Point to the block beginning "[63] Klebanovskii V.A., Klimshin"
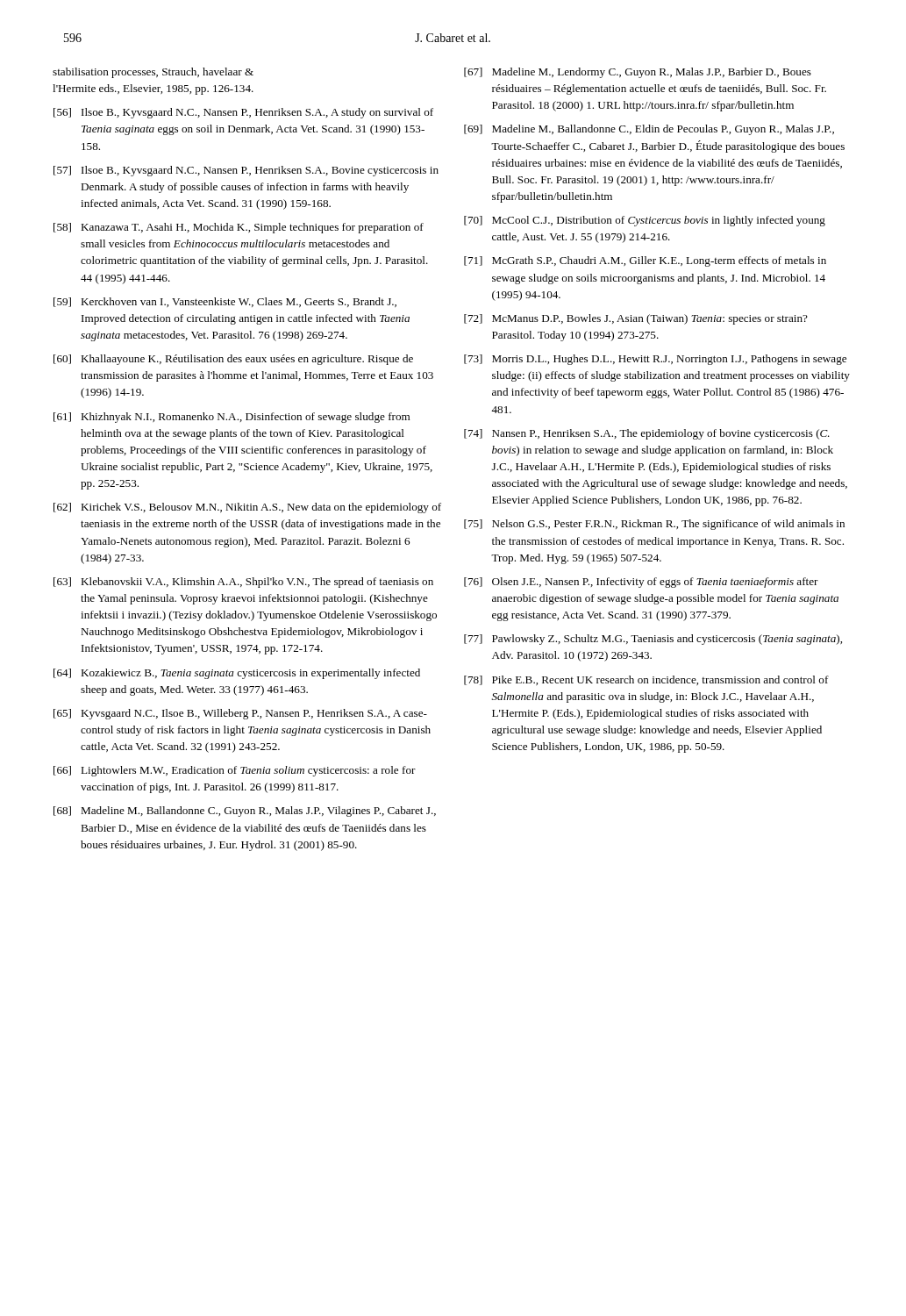Screen dimensions: 1316x906 click(248, 615)
